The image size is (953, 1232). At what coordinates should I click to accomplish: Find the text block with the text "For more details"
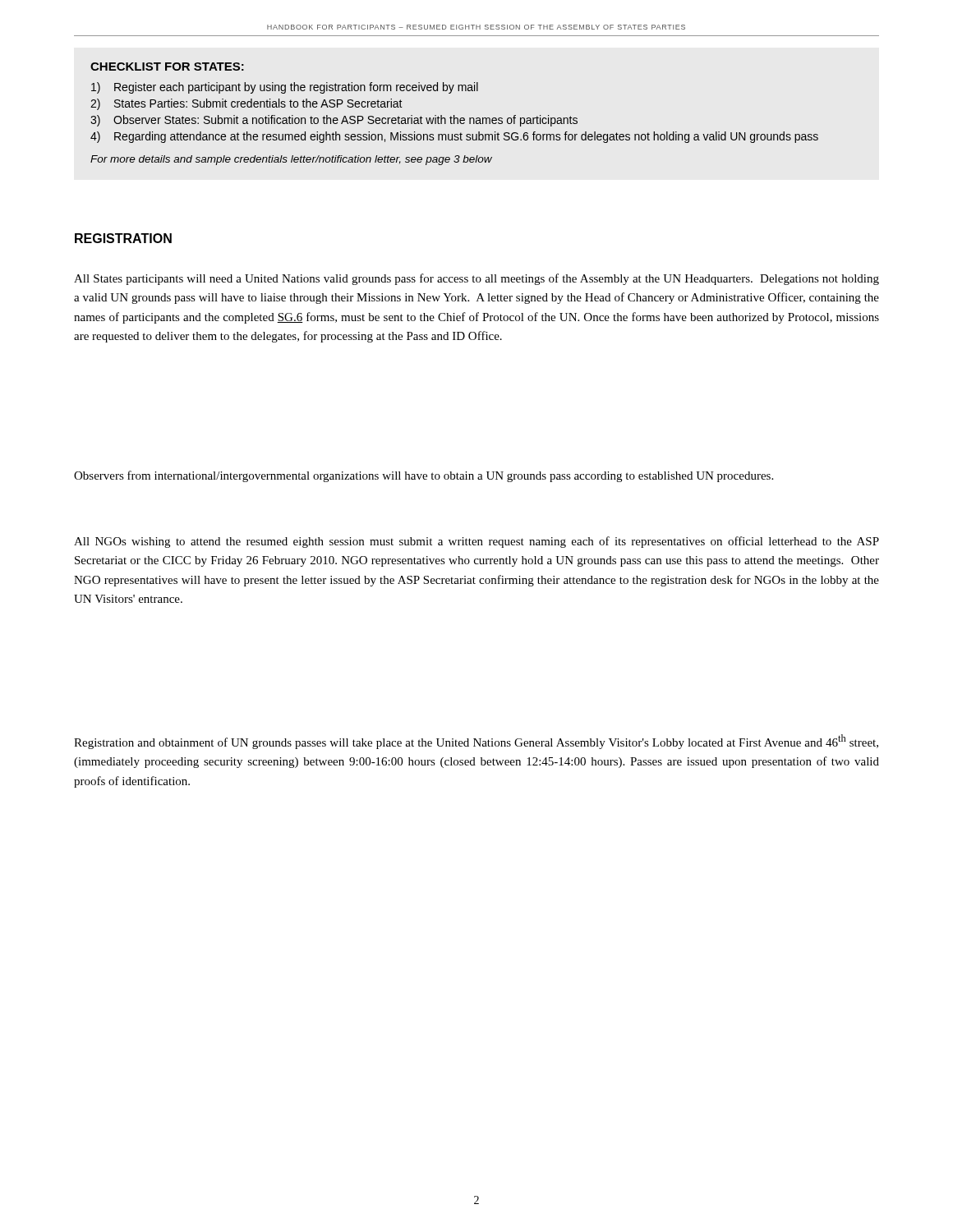click(x=291, y=159)
